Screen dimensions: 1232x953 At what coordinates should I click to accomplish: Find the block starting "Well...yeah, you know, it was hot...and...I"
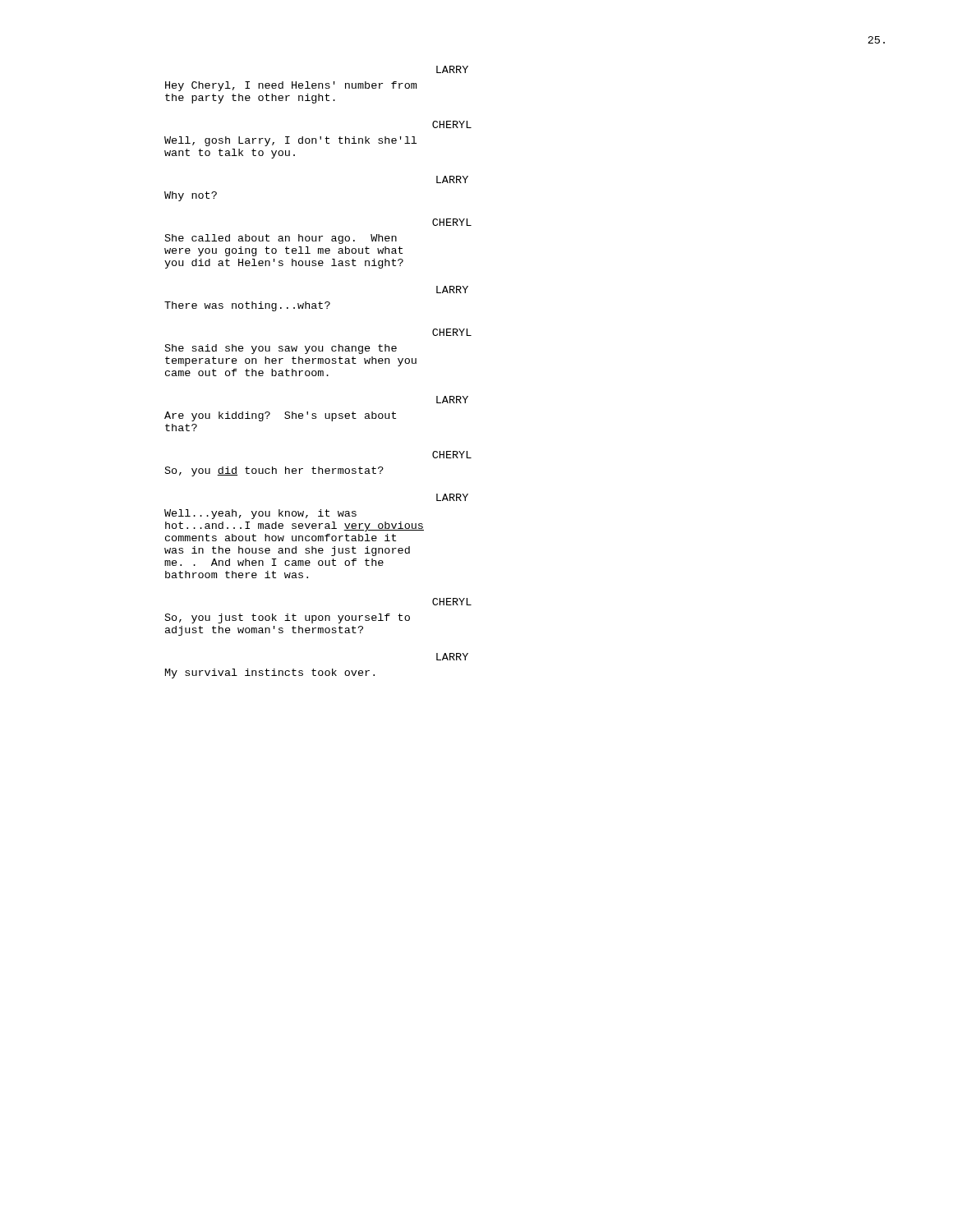294,545
